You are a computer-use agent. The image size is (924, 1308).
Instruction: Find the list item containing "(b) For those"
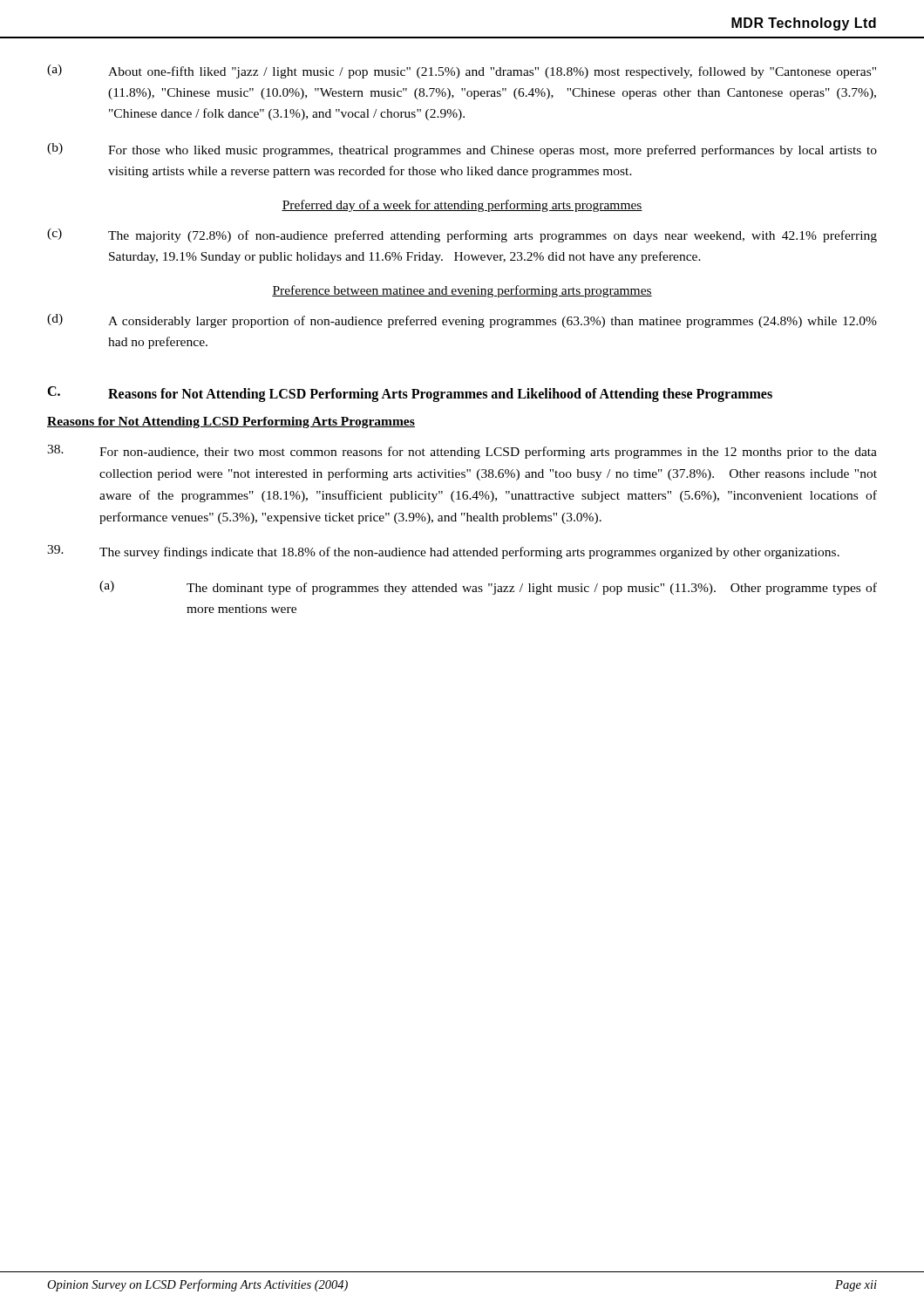tap(462, 160)
